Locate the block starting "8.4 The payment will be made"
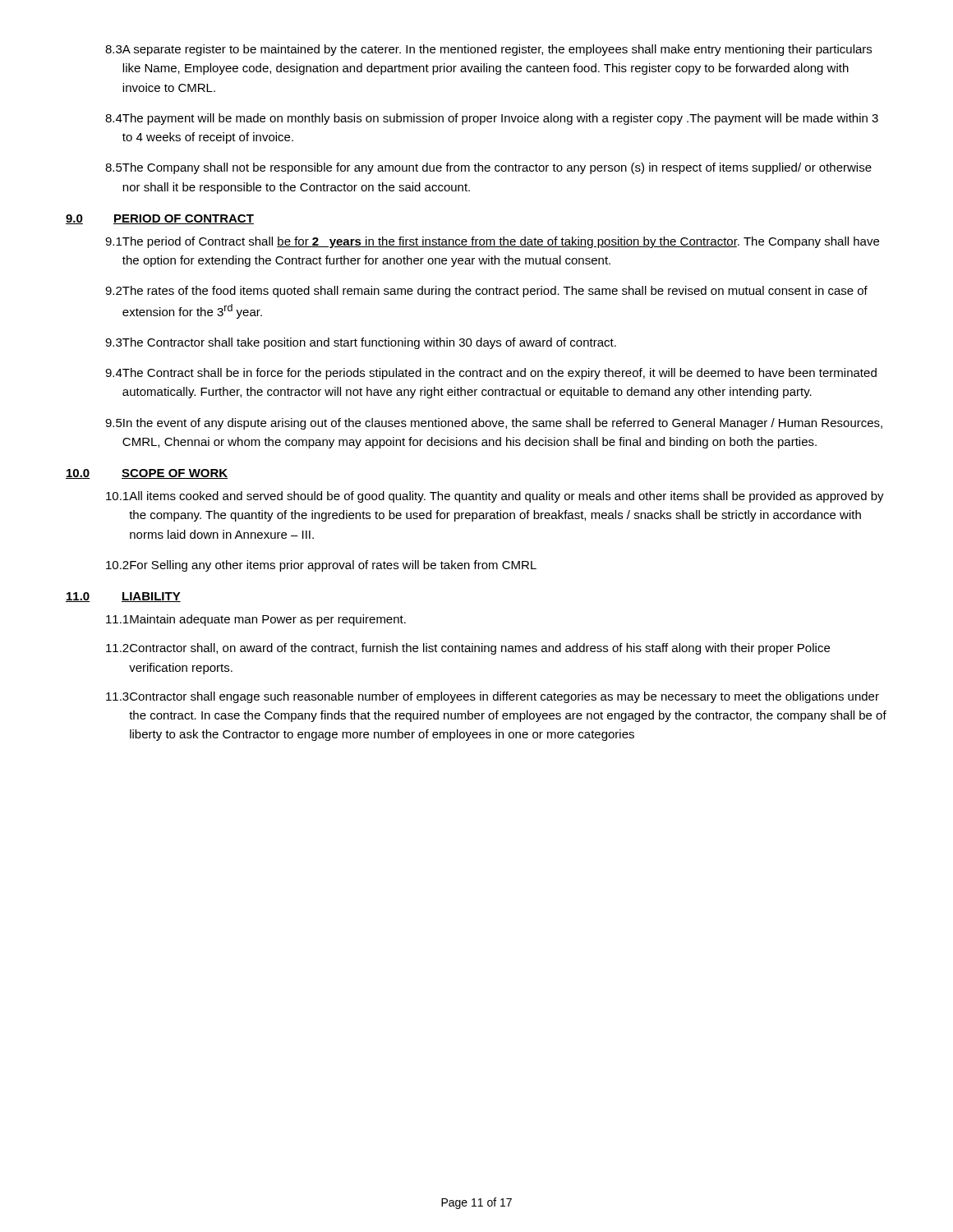The image size is (953, 1232). click(476, 127)
